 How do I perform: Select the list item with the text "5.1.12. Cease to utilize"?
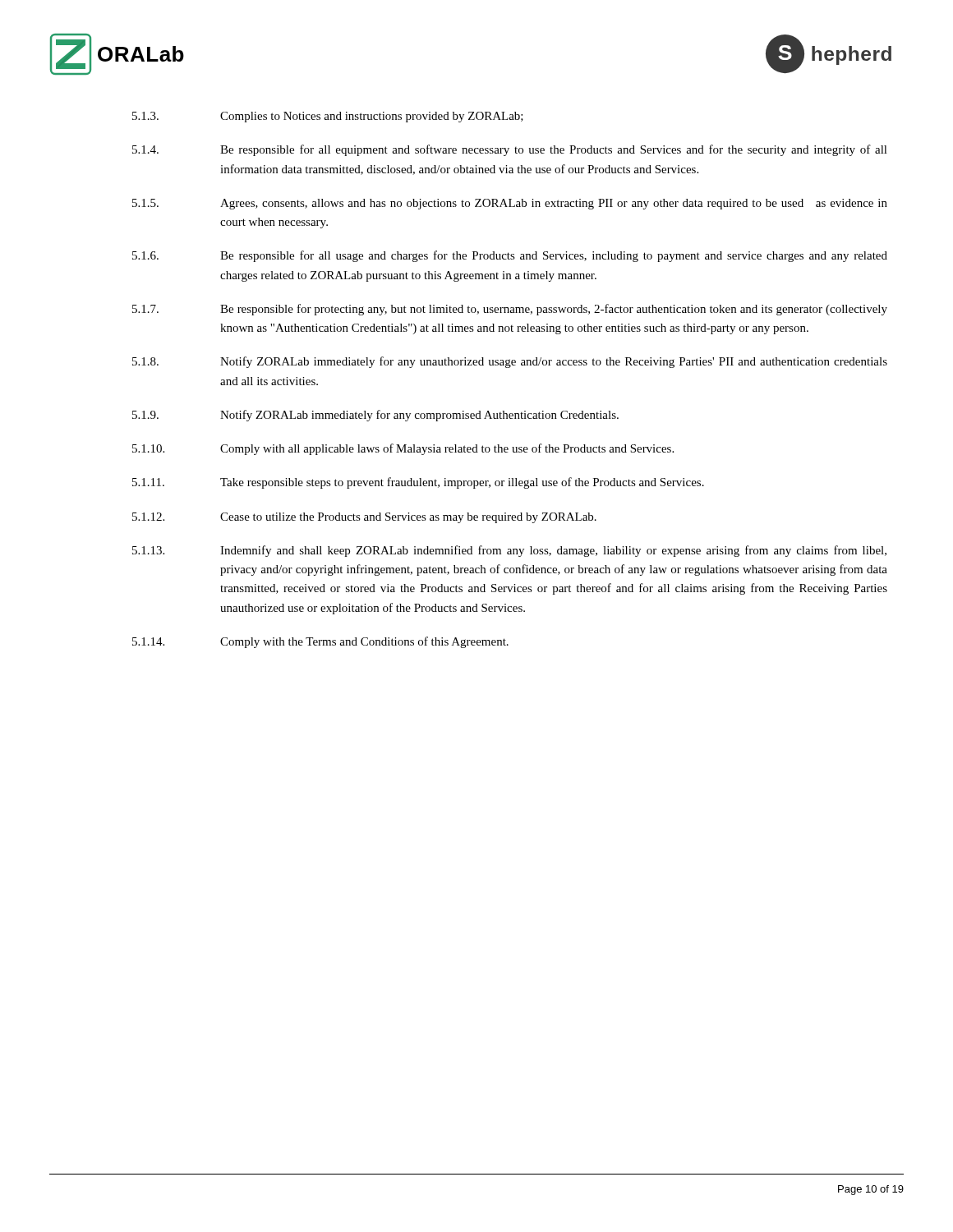pos(509,517)
